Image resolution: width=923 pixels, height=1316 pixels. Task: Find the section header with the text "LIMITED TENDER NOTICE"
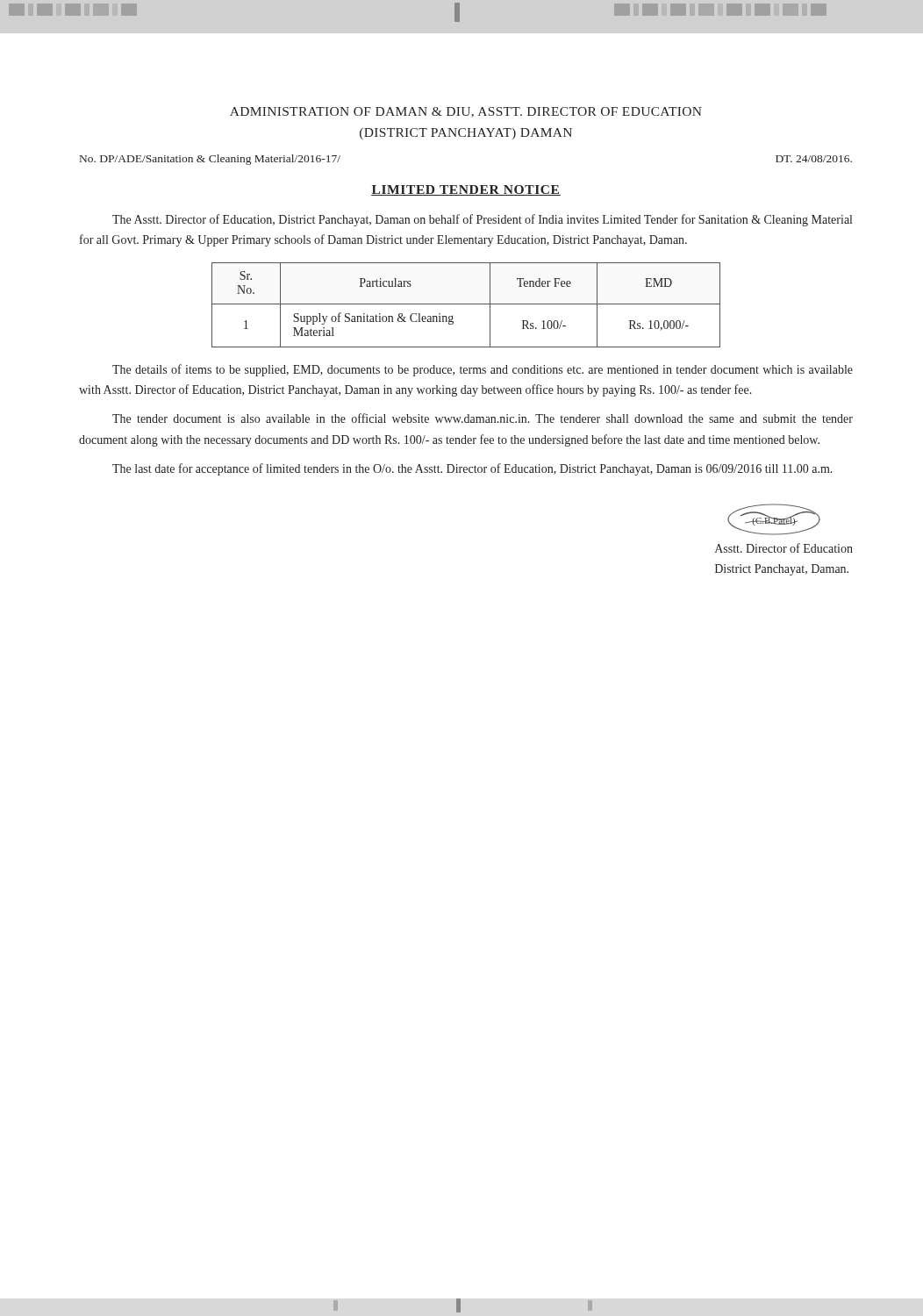[x=466, y=189]
